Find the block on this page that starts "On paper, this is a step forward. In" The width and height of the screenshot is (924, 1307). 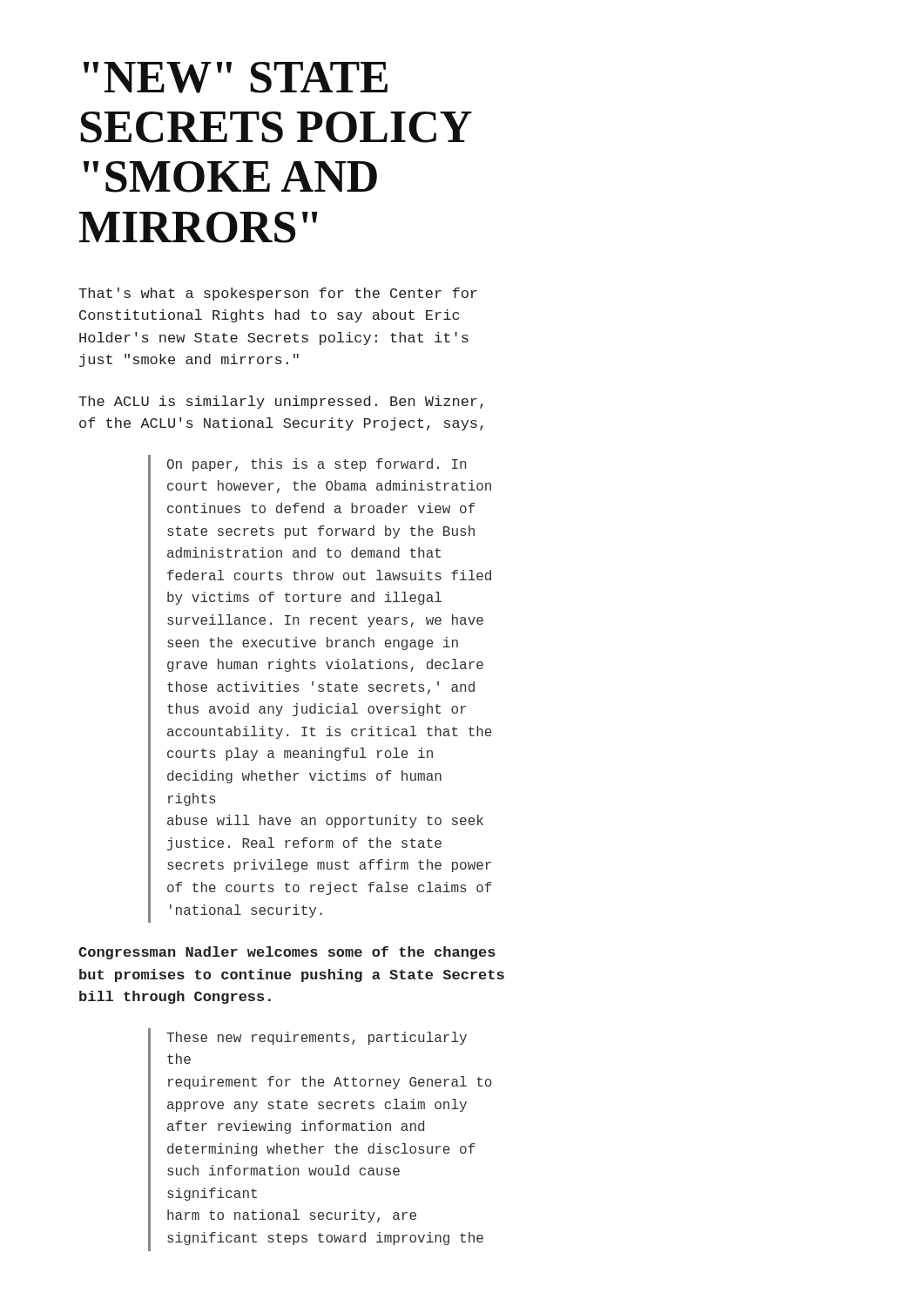coord(329,688)
